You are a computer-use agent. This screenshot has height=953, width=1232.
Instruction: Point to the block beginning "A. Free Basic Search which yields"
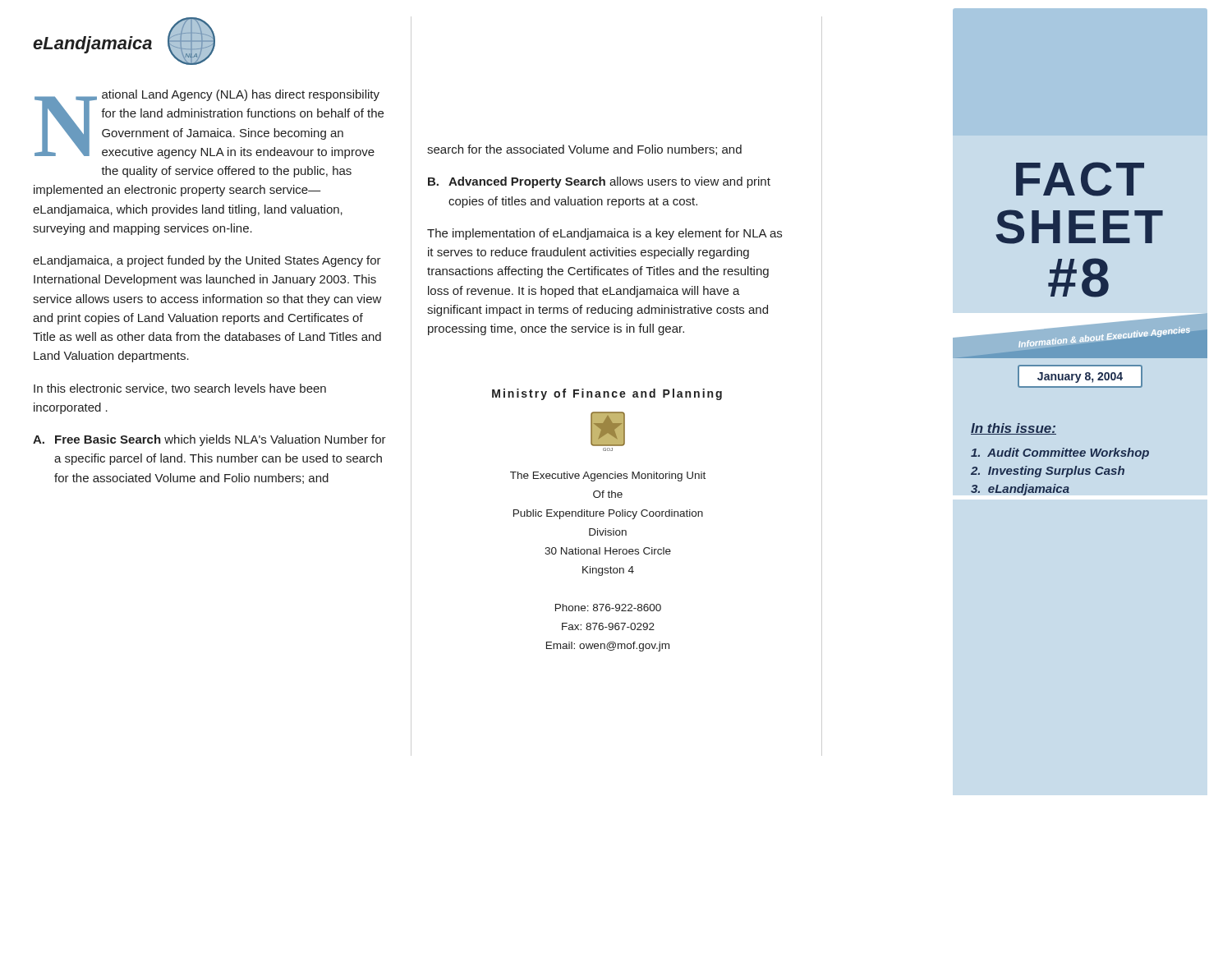[209, 458]
